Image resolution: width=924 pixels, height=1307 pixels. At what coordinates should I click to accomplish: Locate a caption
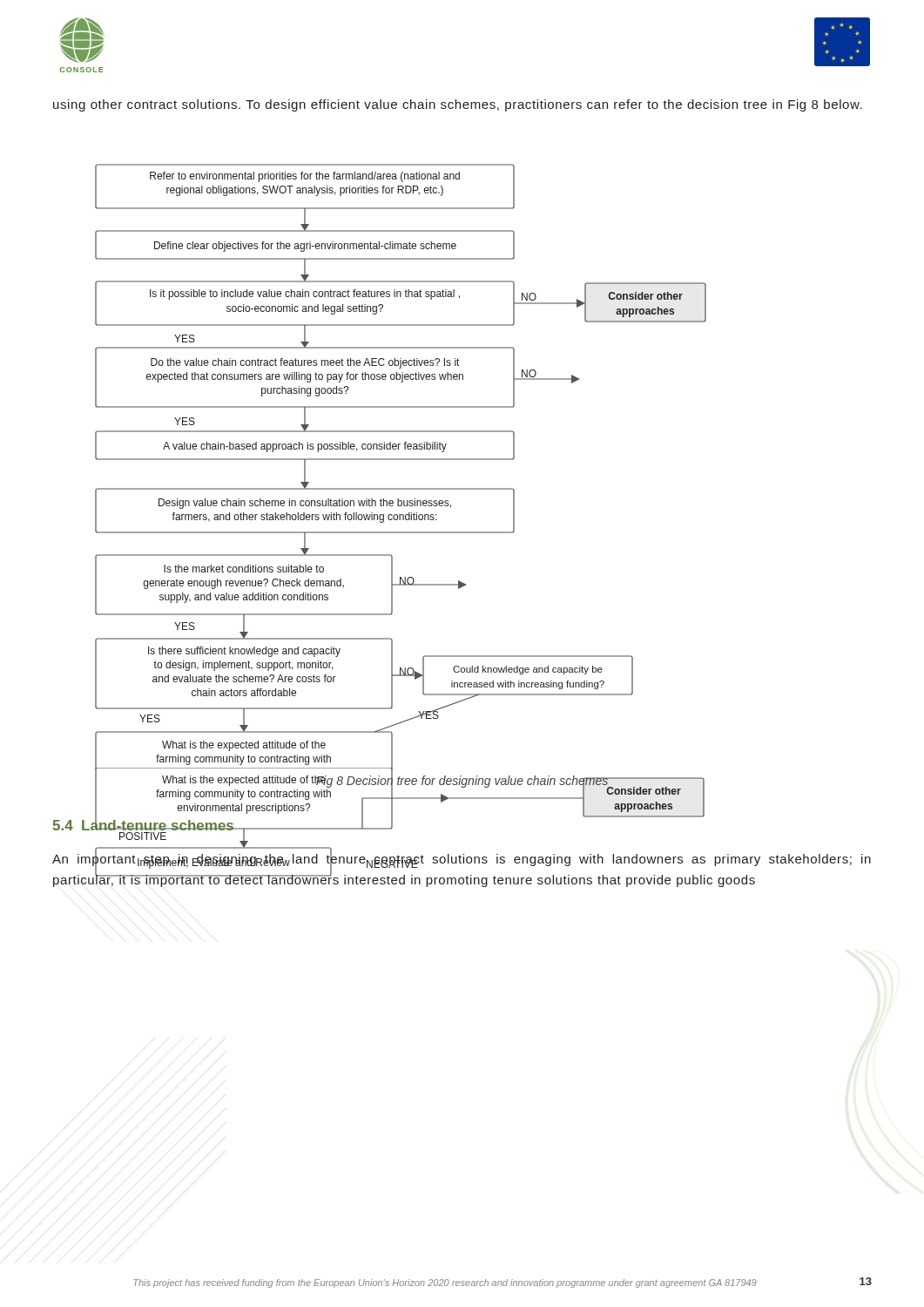[x=462, y=781]
